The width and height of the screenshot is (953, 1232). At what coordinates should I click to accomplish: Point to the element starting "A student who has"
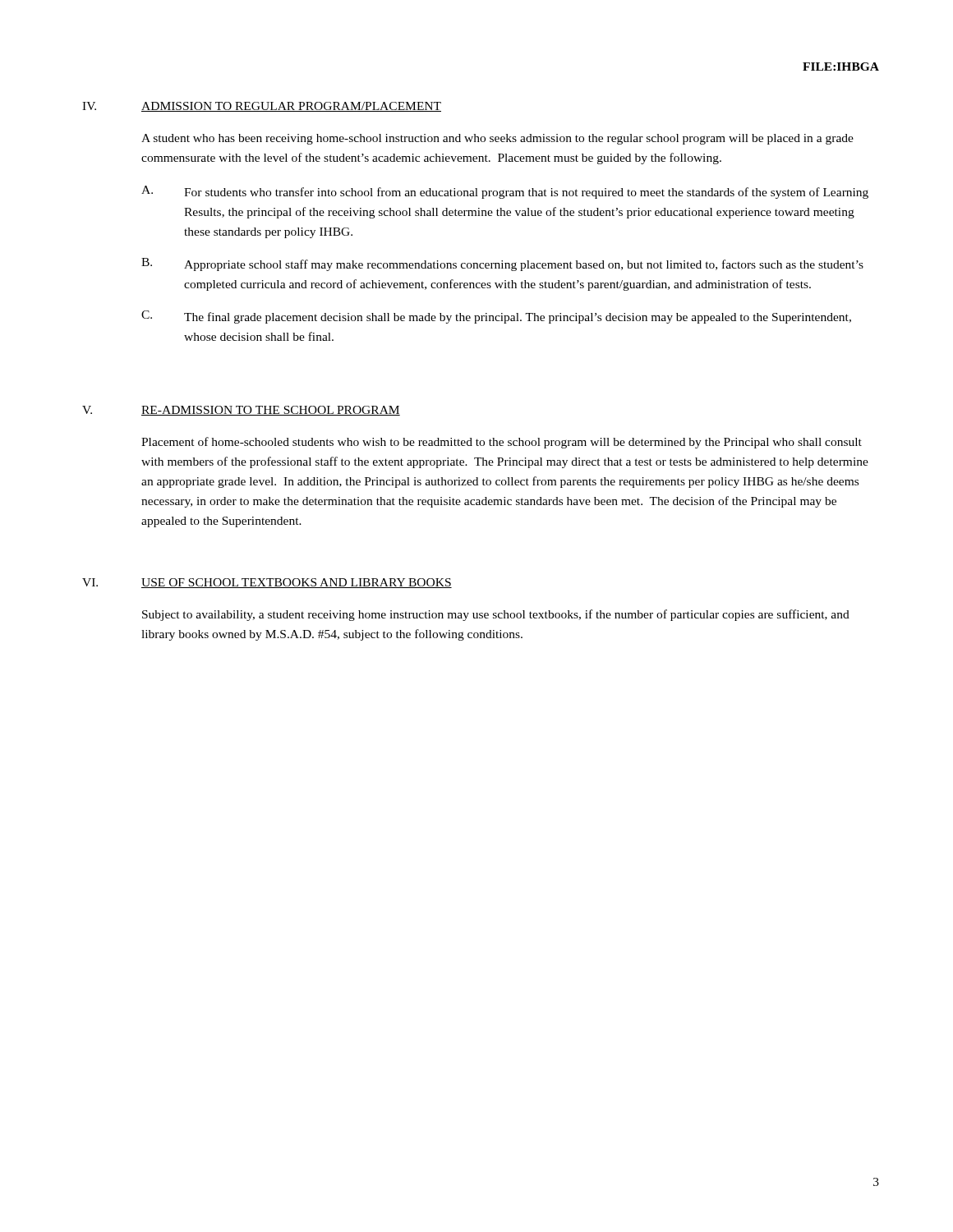tap(497, 147)
